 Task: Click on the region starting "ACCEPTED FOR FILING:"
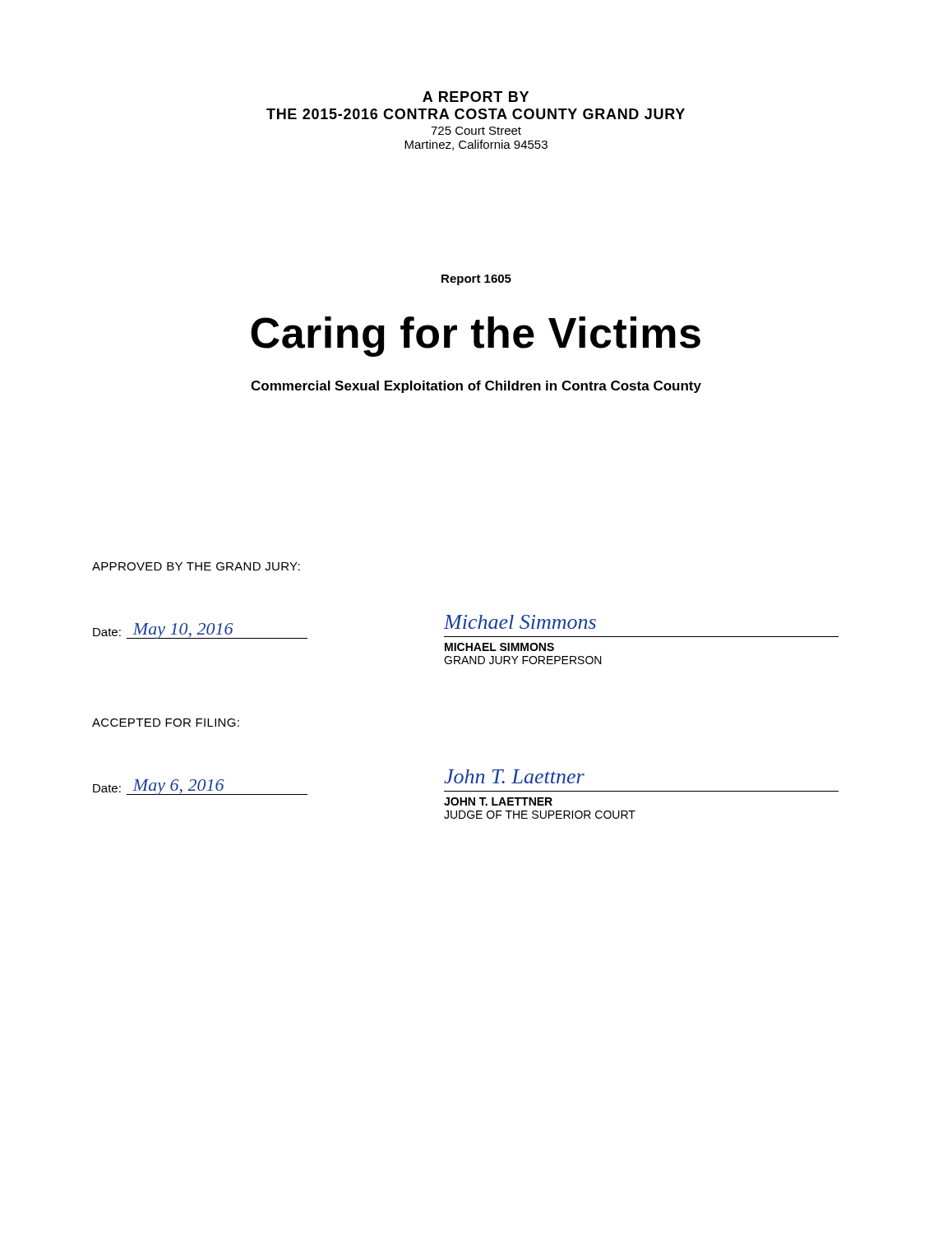coord(166,722)
